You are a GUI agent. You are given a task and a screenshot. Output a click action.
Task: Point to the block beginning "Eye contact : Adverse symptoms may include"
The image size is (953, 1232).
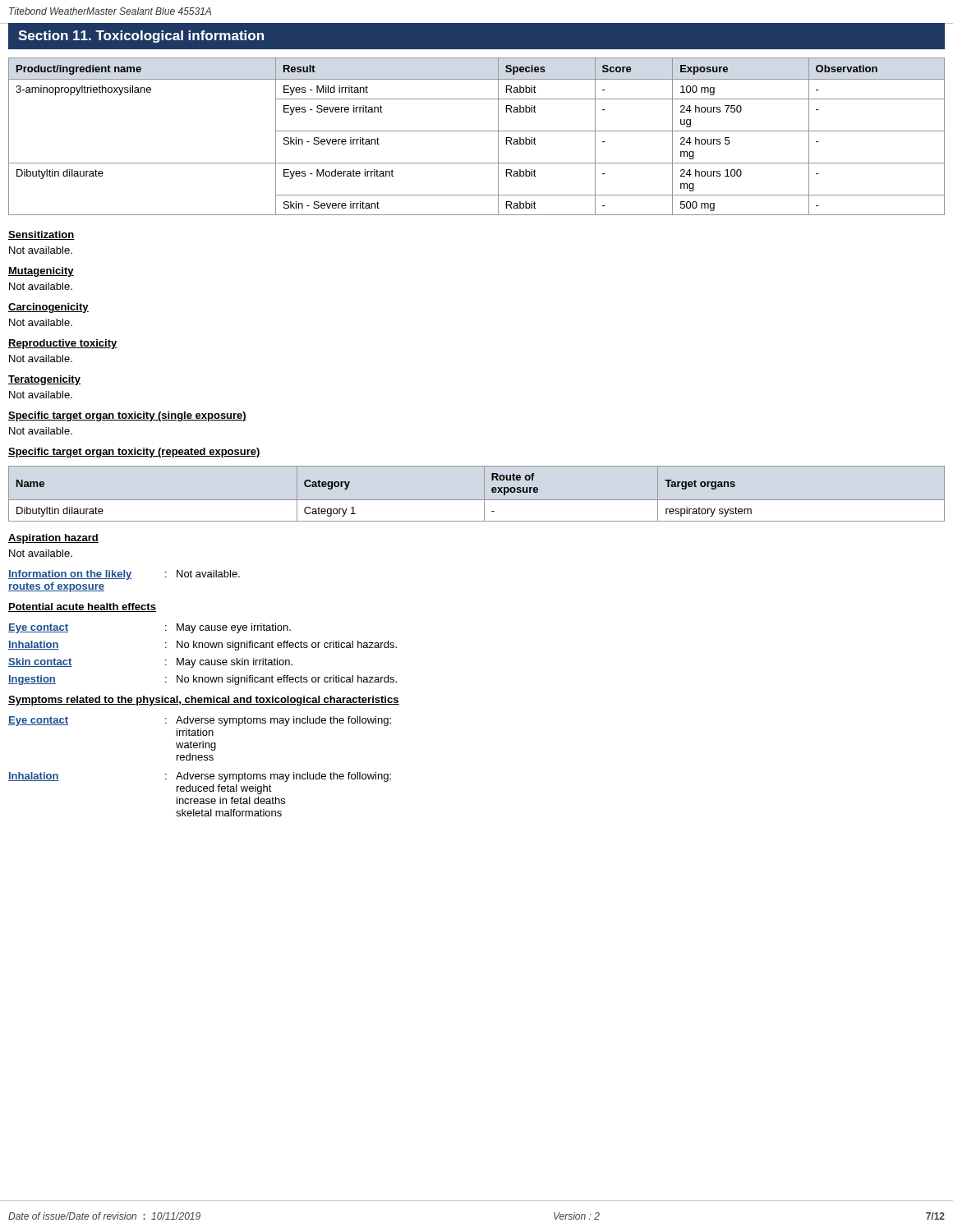pyautogui.click(x=200, y=721)
